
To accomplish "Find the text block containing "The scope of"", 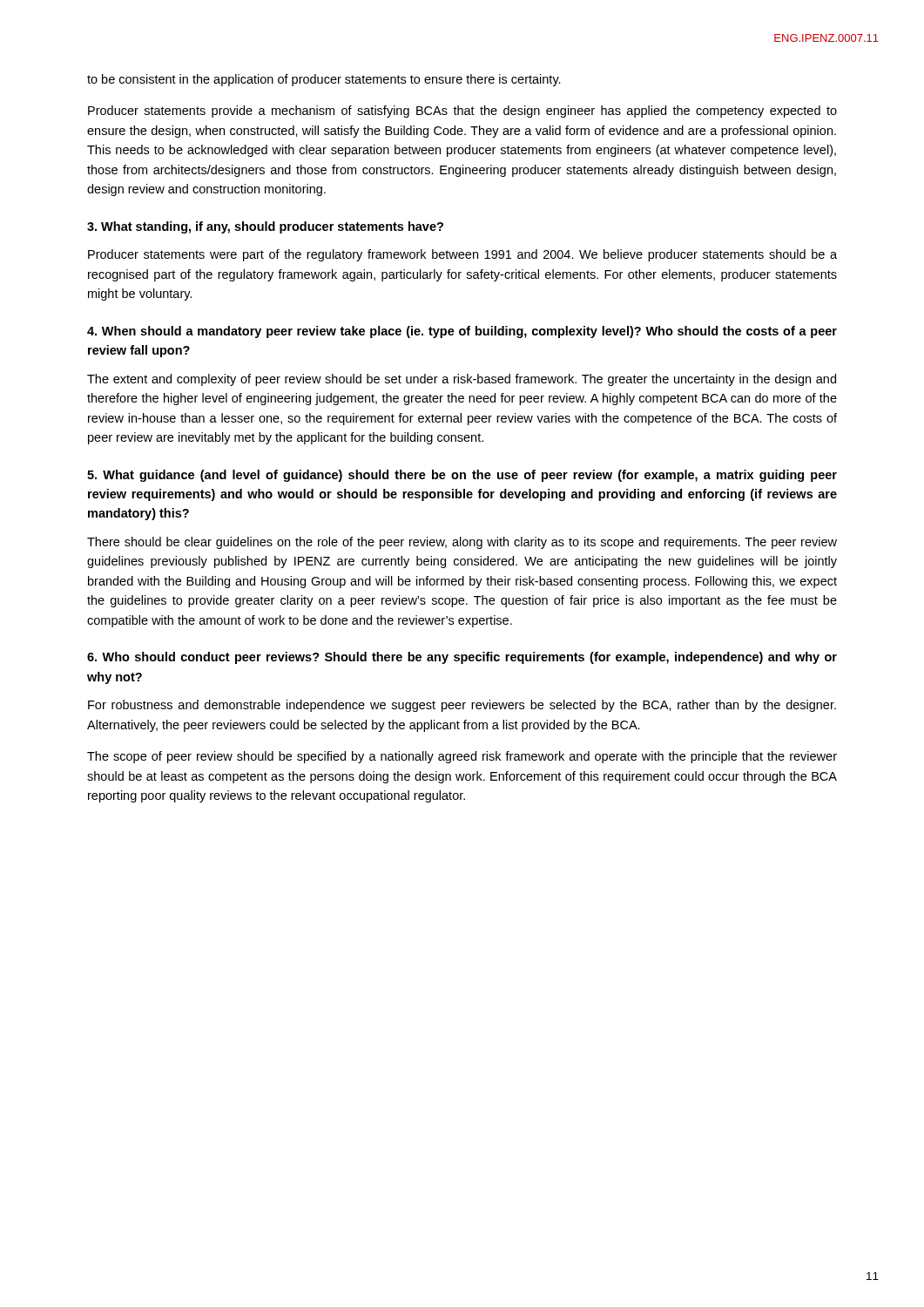I will (462, 776).
